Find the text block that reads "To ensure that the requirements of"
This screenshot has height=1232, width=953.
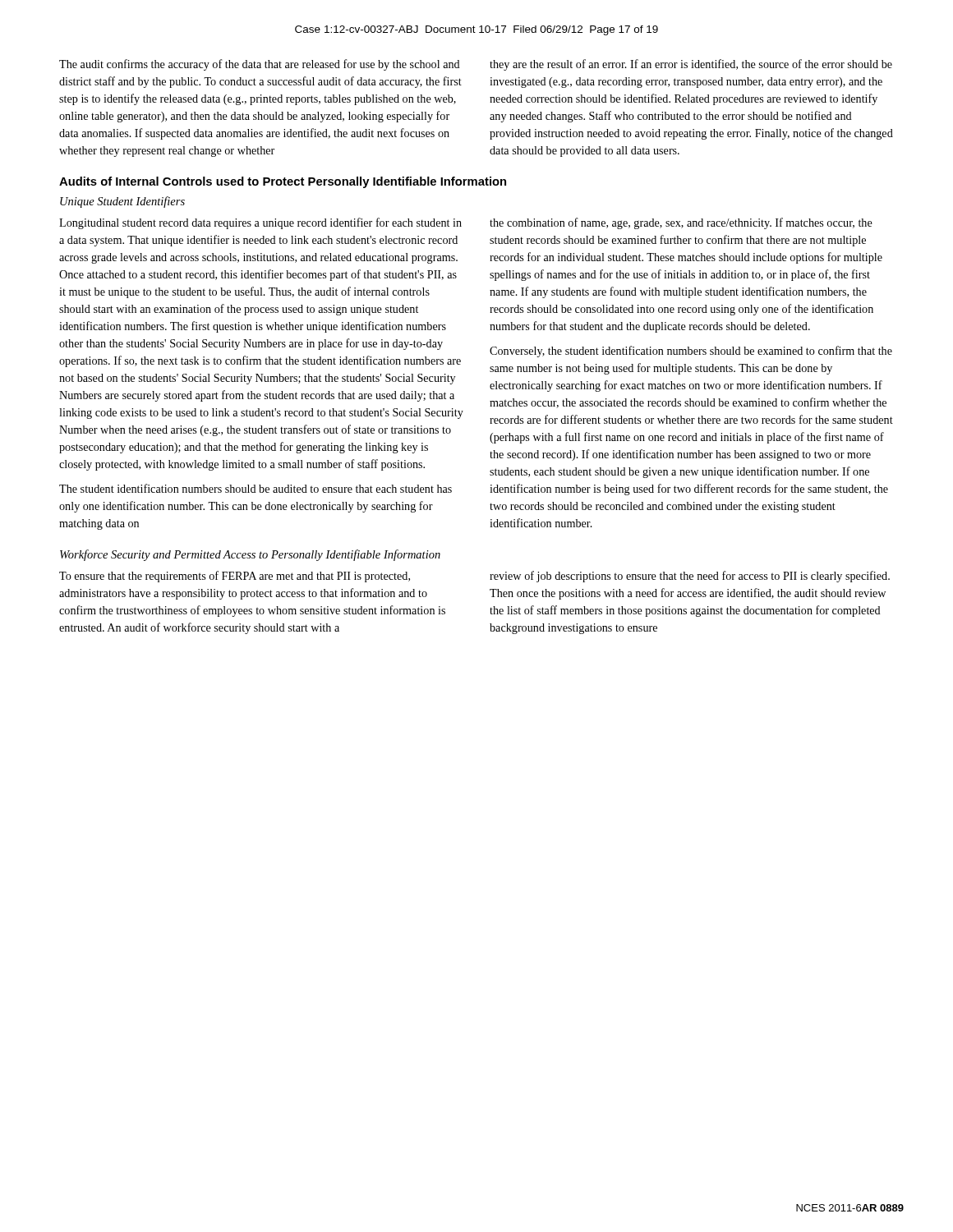click(x=261, y=602)
